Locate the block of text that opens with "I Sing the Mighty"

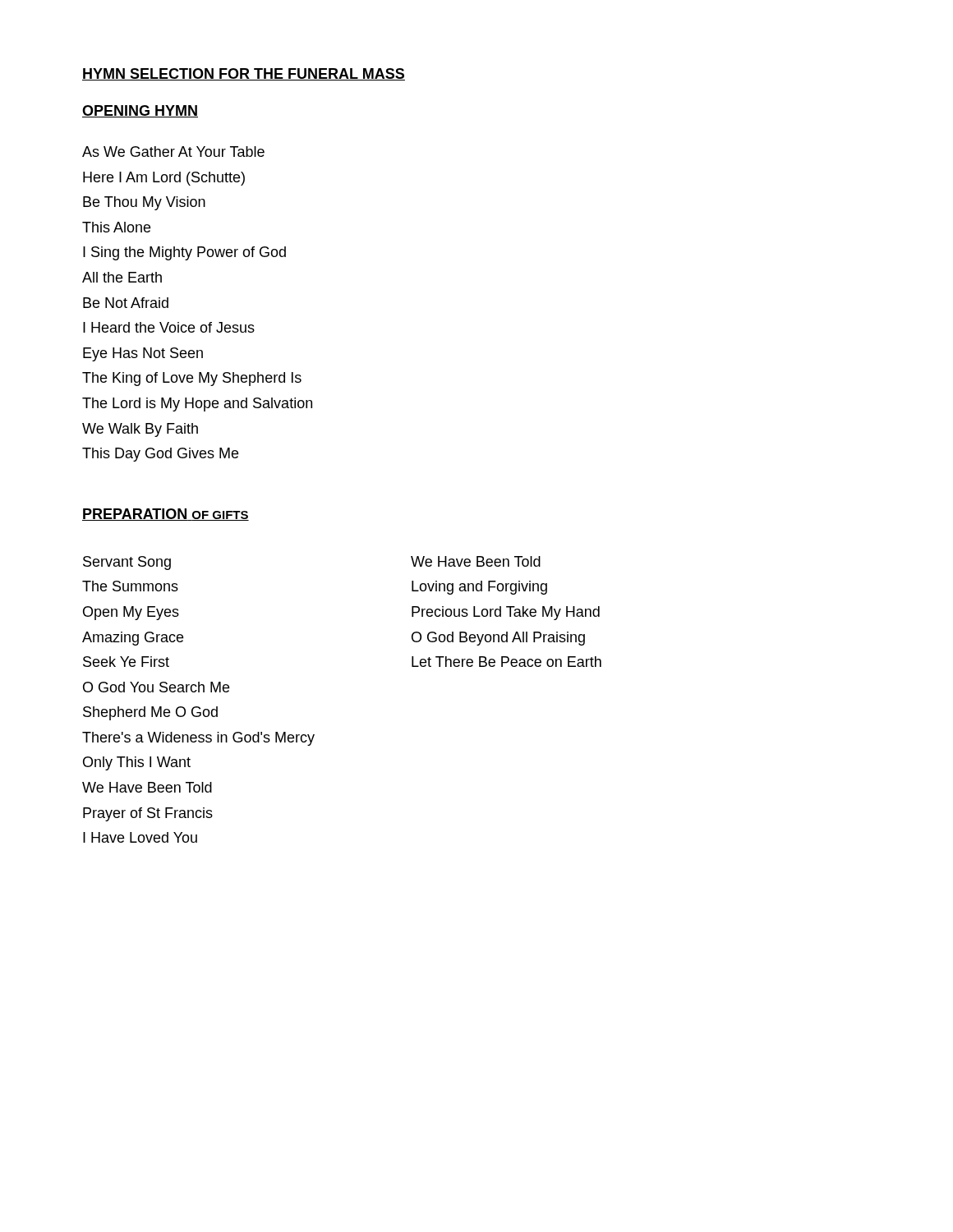point(185,252)
